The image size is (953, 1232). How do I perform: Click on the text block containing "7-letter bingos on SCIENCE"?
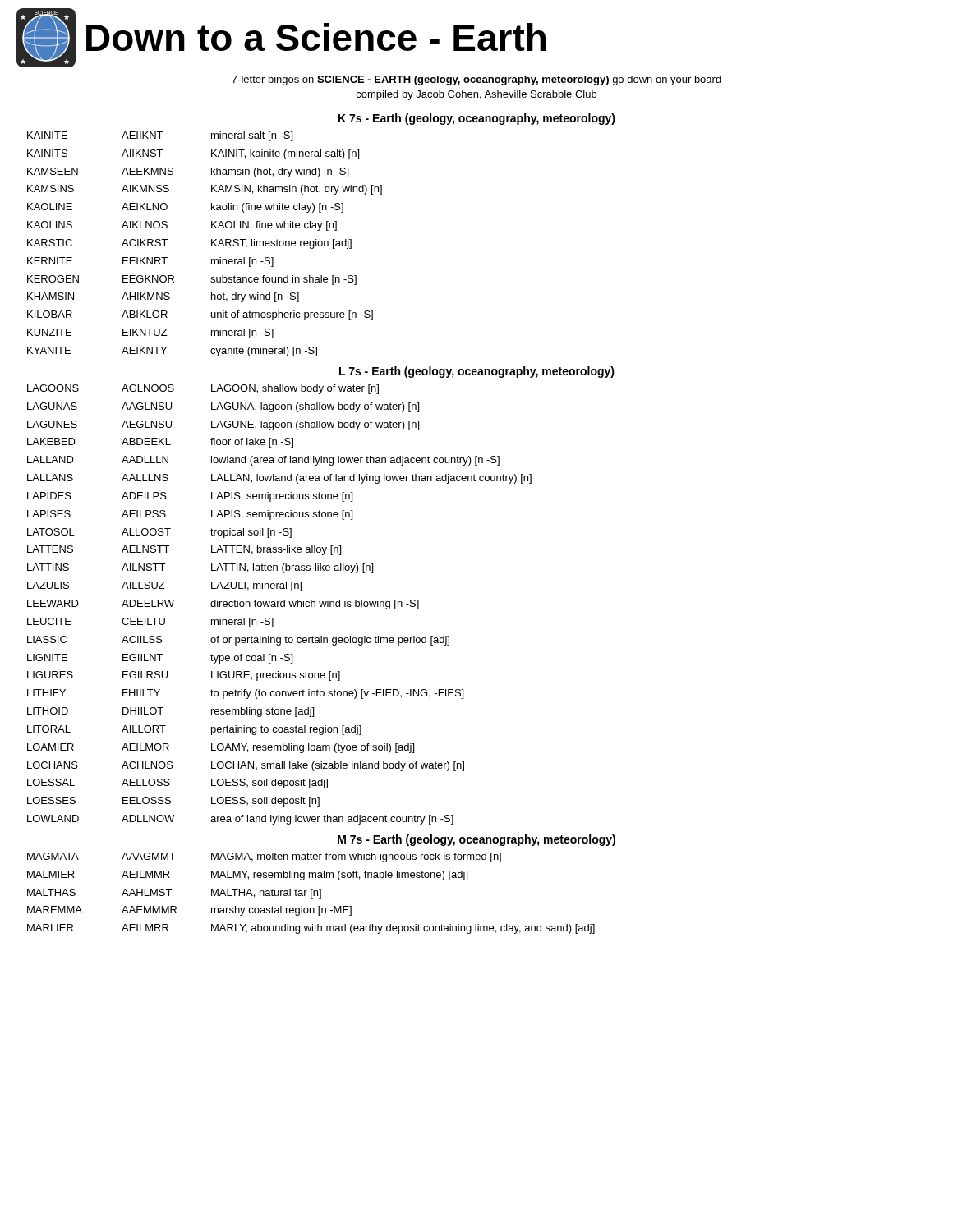pos(476,87)
